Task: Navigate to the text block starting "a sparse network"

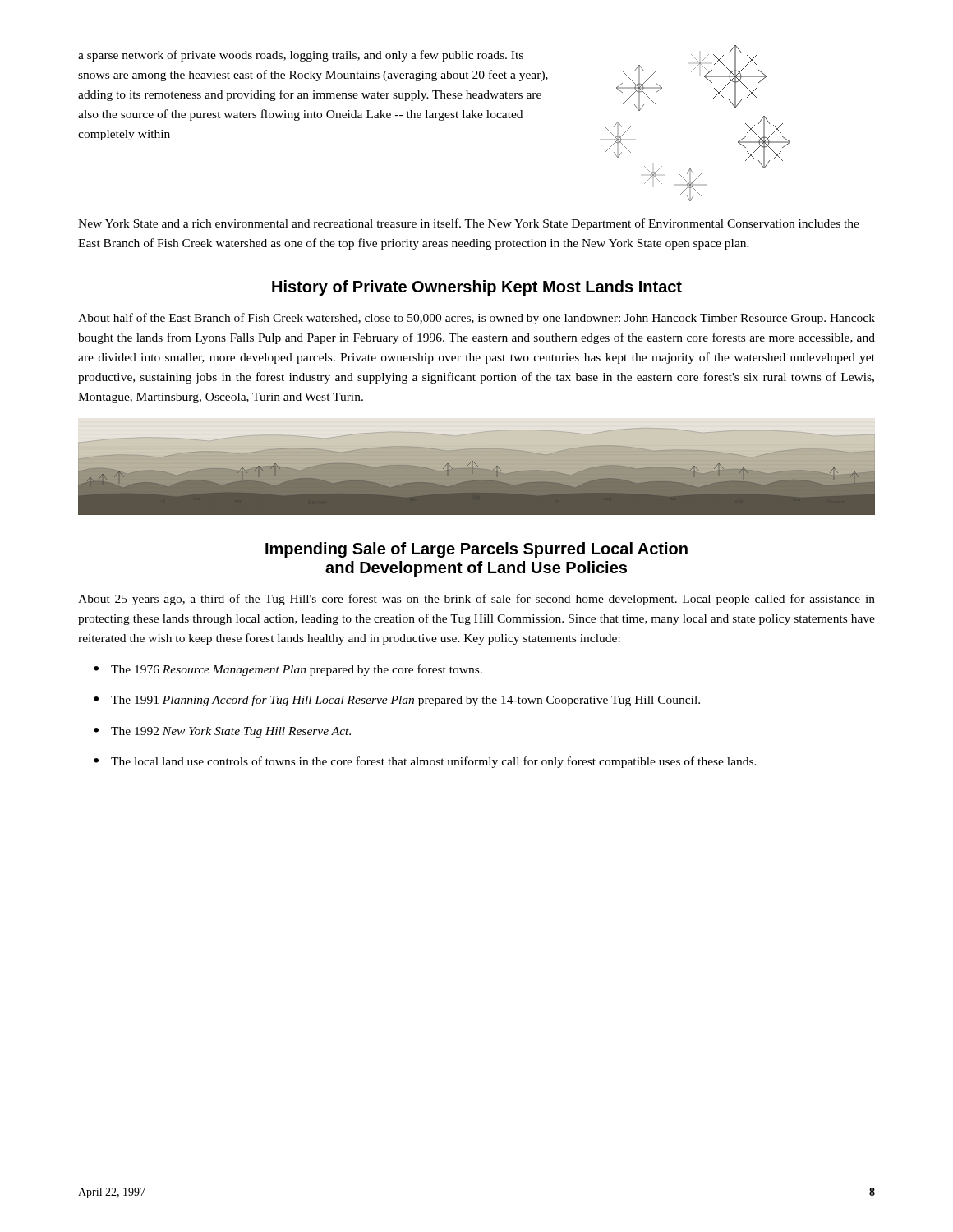Action: [x=313, y=94]
